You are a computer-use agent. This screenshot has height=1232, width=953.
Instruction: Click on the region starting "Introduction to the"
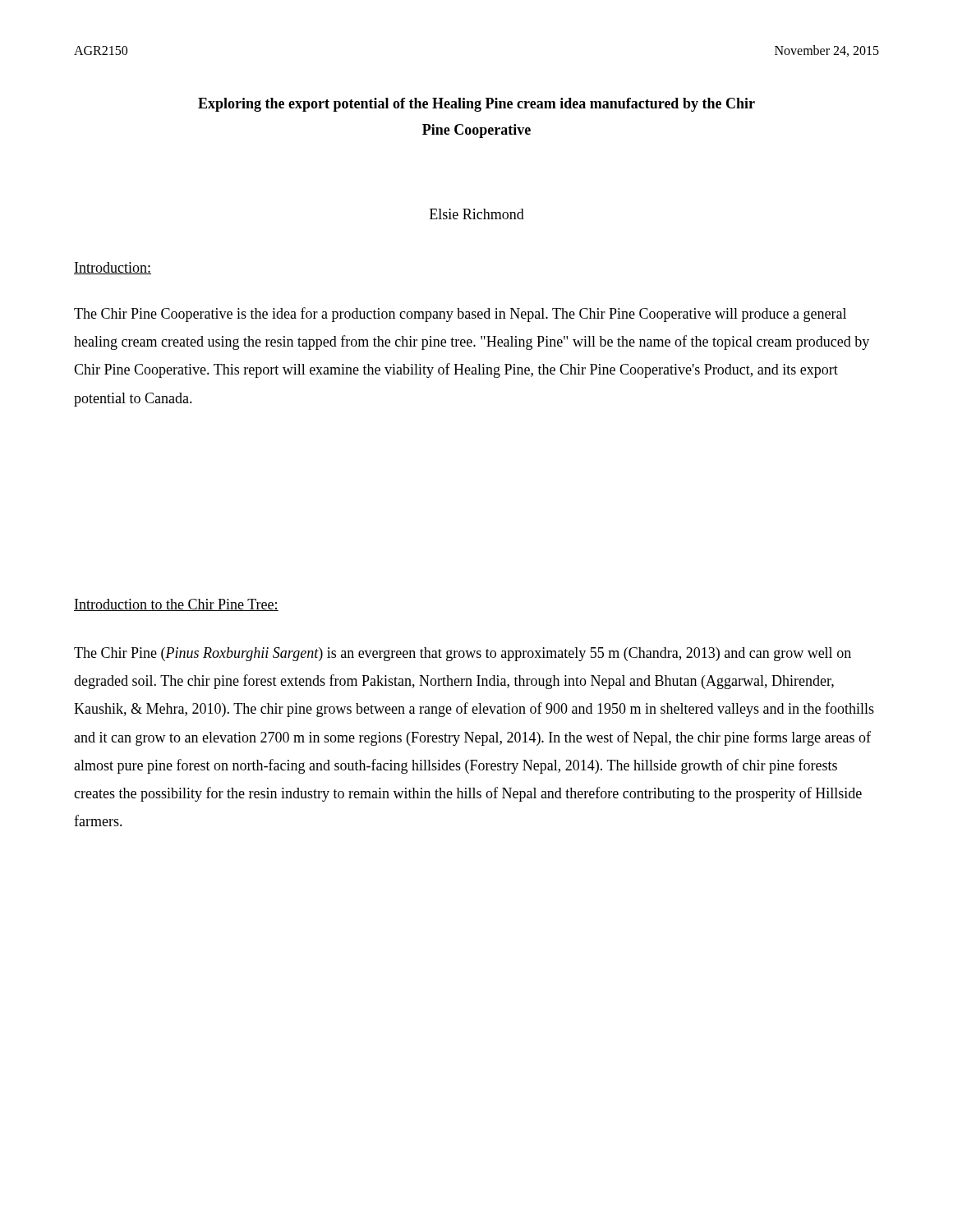176,604
